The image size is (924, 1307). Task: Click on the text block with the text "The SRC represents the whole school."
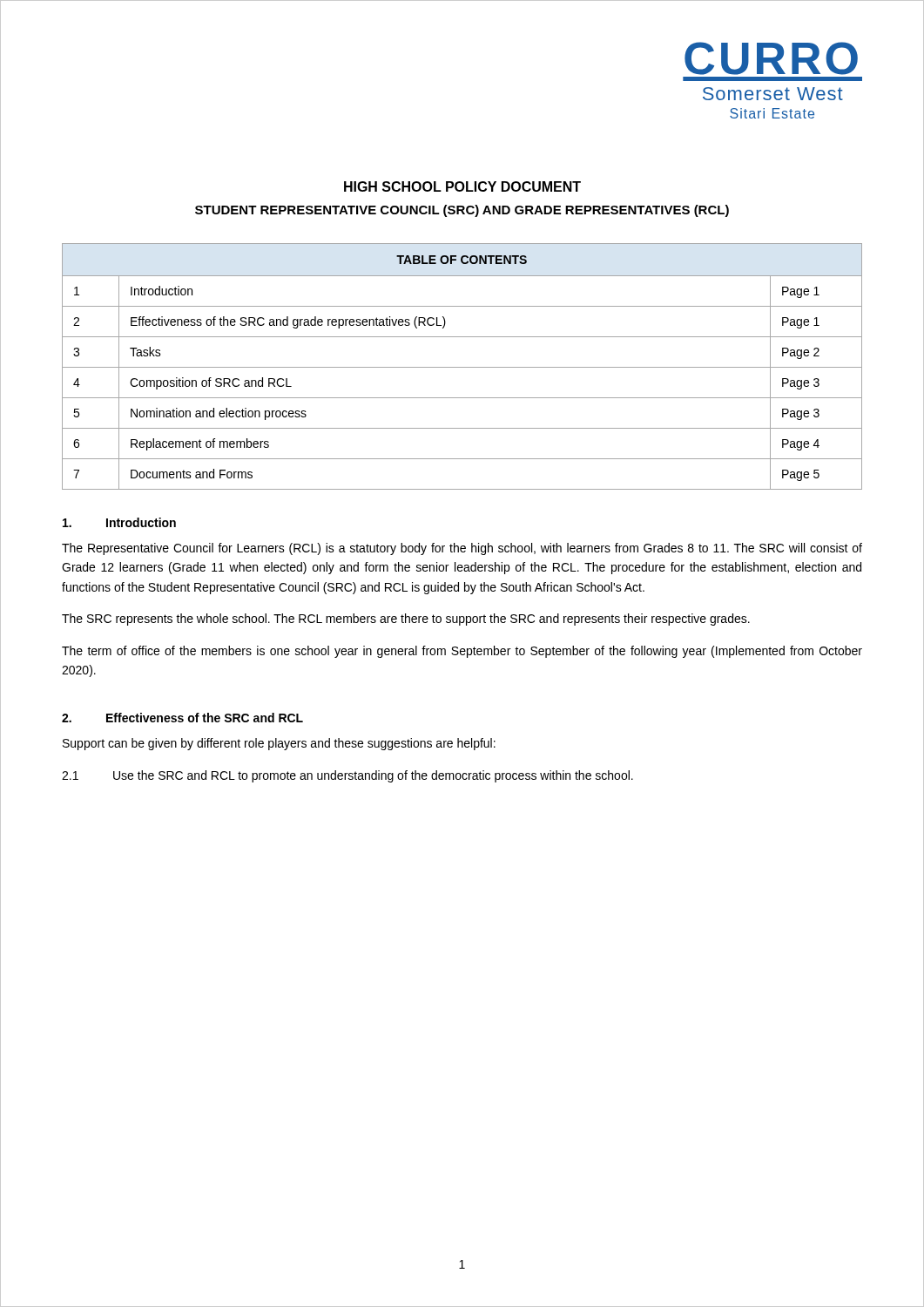[x=406, y=619]
